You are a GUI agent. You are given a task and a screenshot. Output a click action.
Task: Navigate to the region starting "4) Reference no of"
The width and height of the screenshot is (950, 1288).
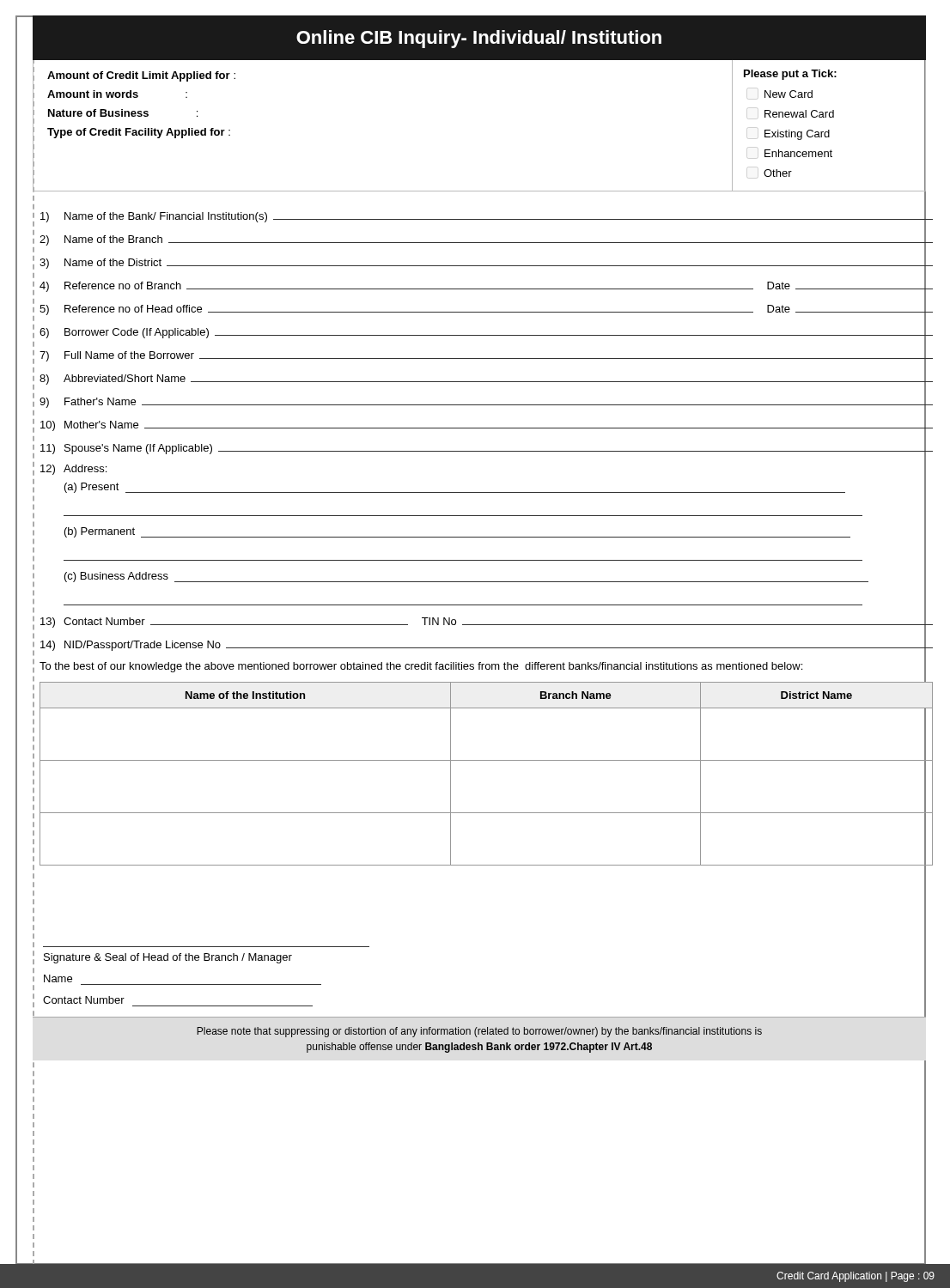tap(486, 284)
